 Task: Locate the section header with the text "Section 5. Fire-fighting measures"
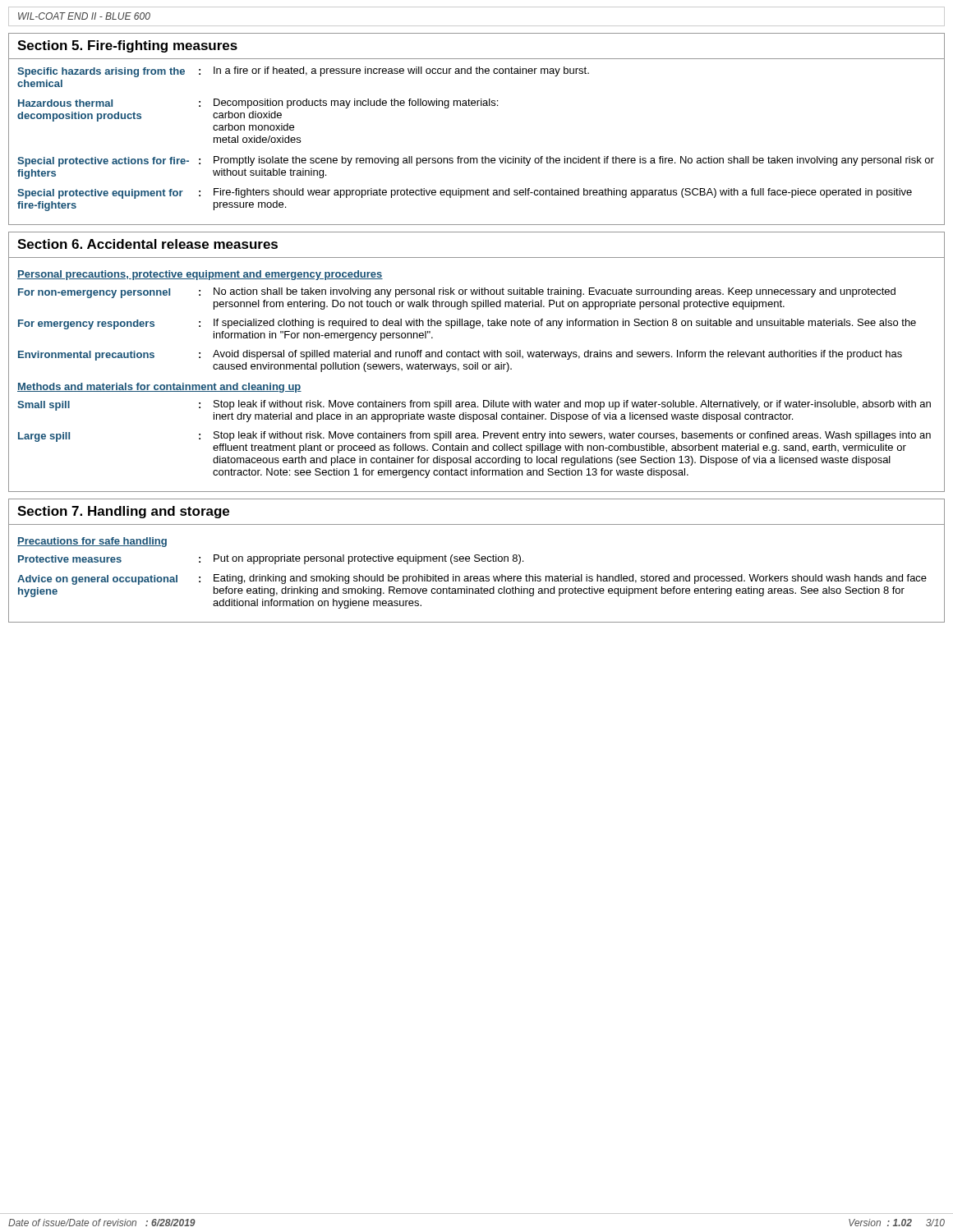pyautogui.click(x=127, y=46)
